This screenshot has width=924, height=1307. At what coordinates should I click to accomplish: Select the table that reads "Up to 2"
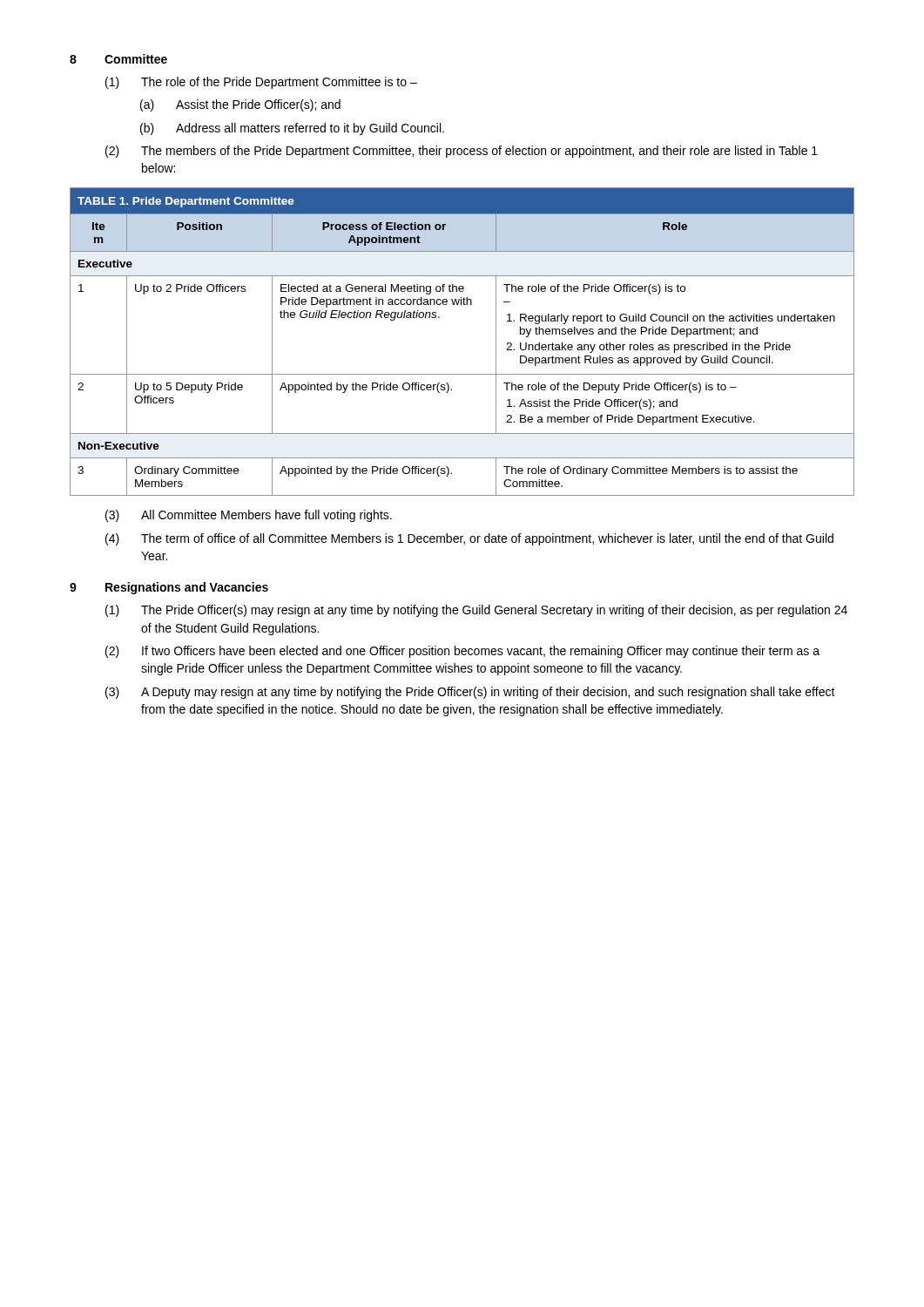click(x=462, y=342)
